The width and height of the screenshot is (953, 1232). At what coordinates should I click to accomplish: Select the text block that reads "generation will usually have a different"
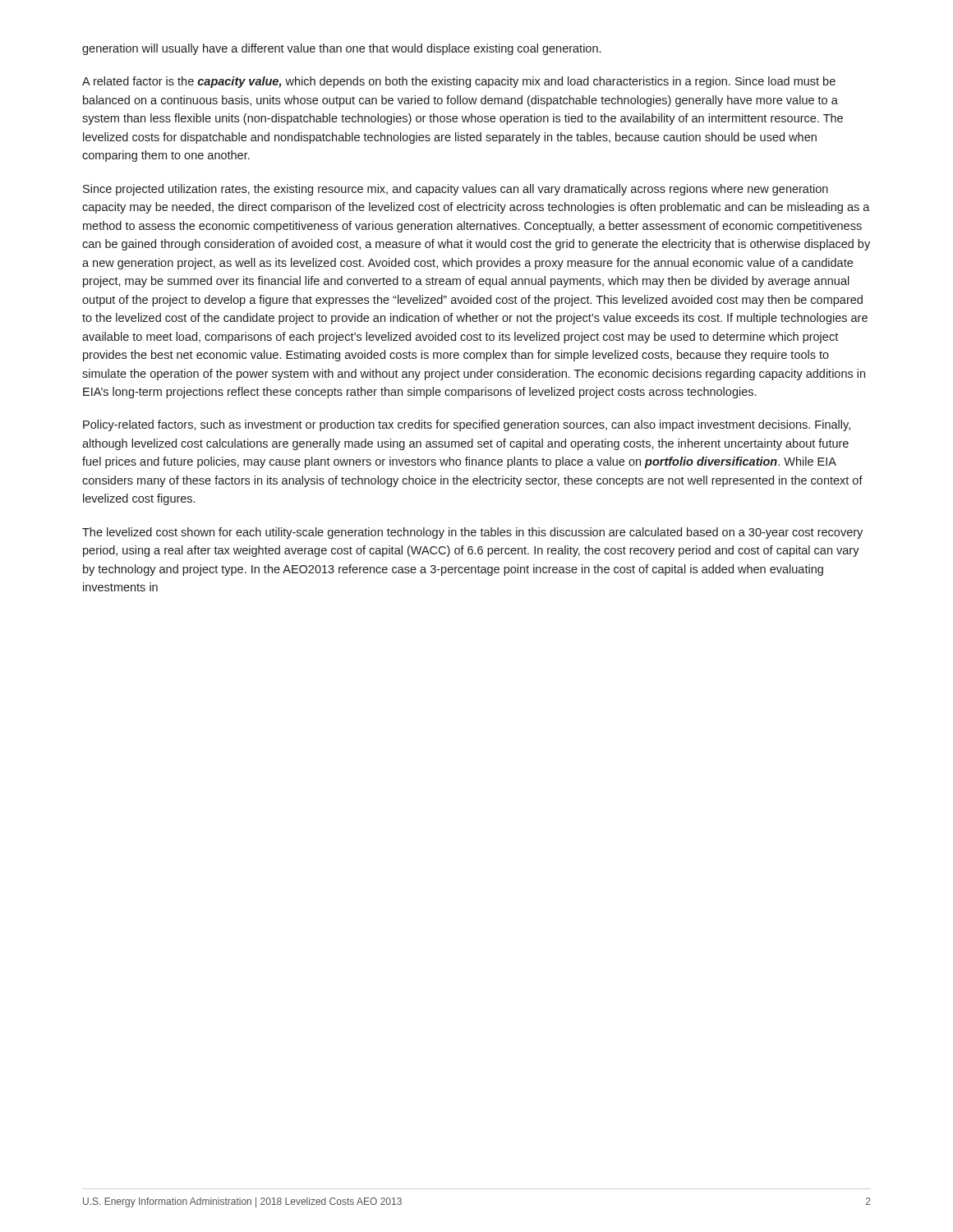[342, 48]
